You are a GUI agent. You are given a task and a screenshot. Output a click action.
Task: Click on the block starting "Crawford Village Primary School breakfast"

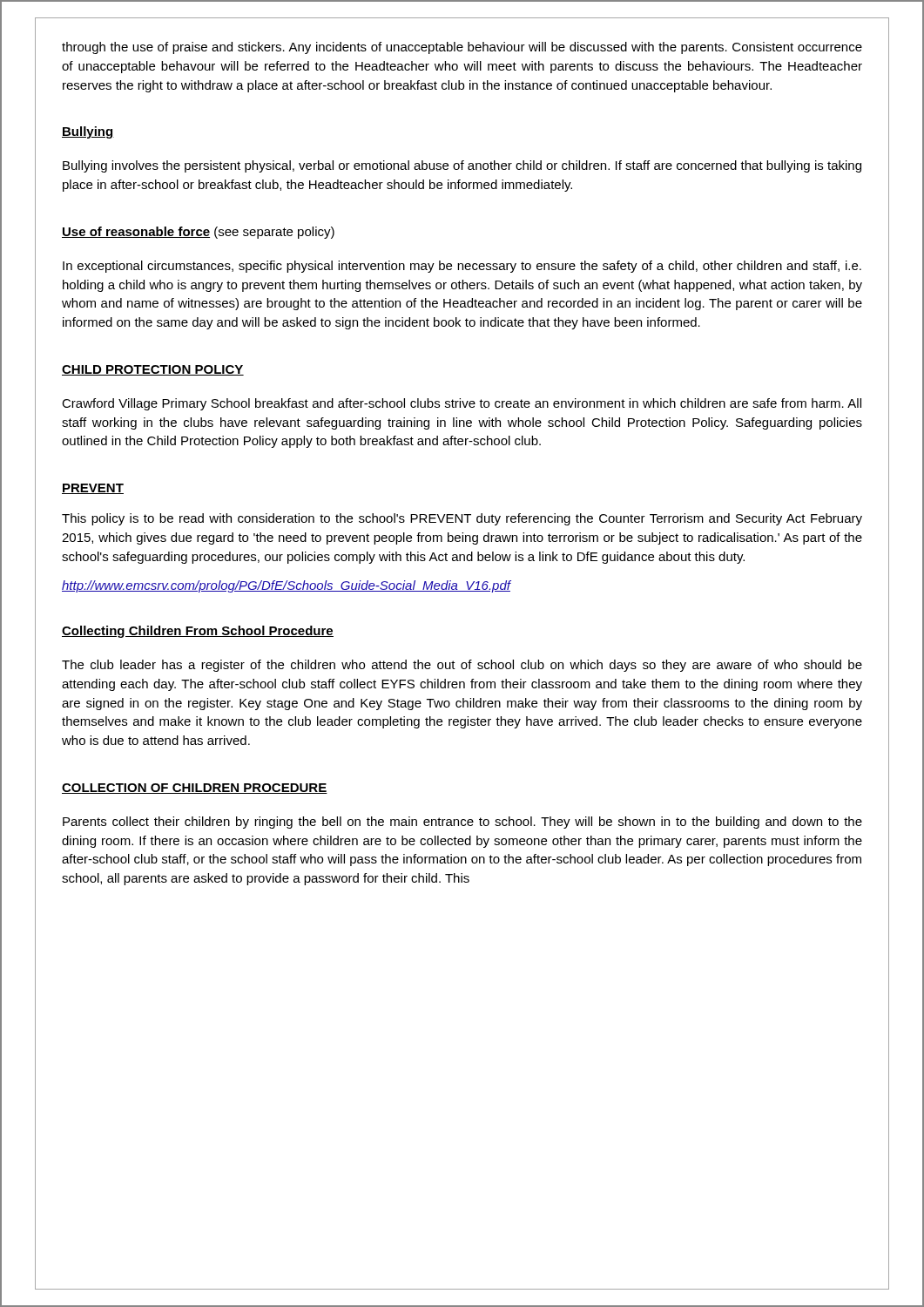click(x=462, y=422)
